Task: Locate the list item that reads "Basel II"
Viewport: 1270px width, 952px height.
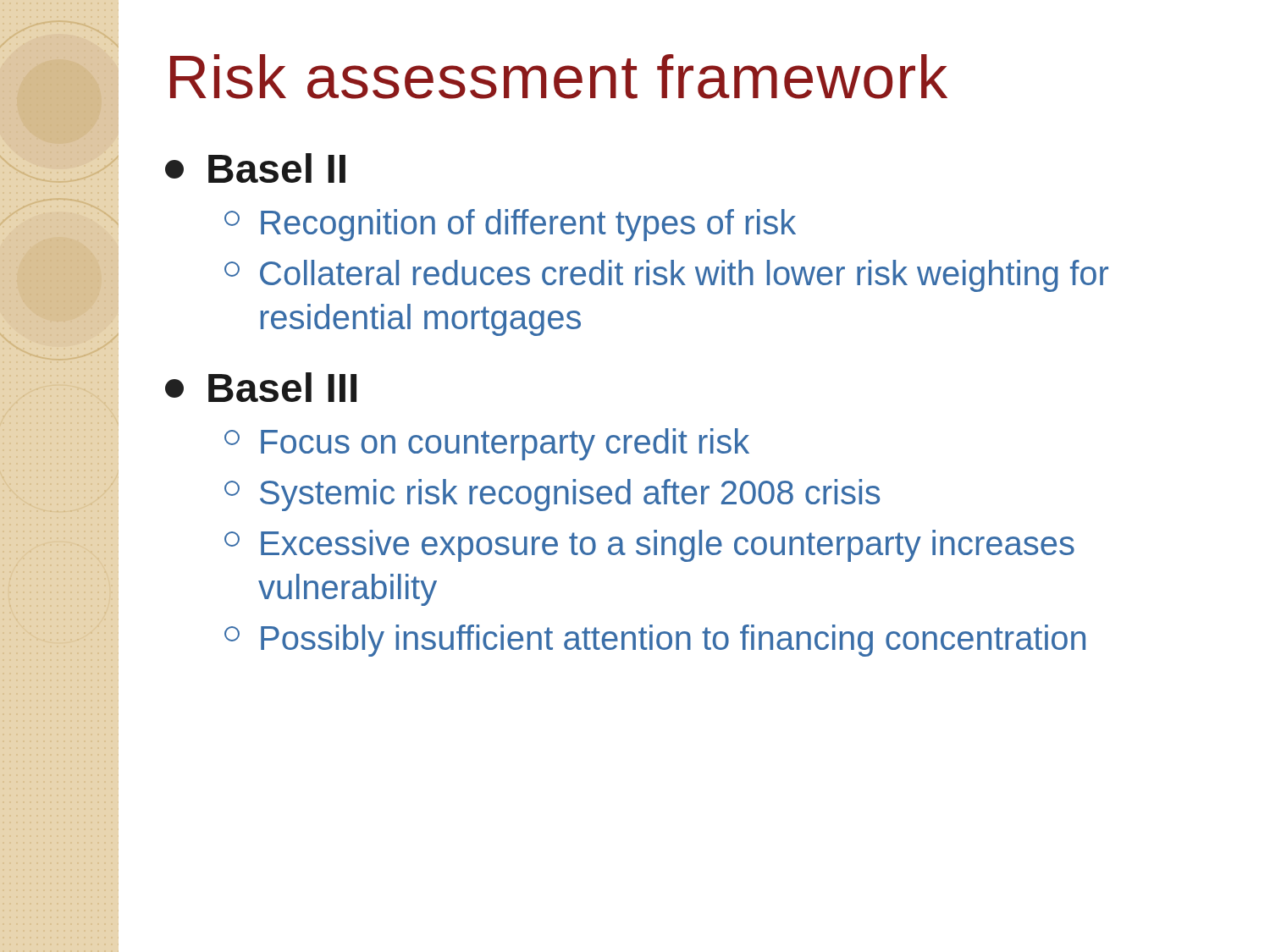Action: point(255,168)
